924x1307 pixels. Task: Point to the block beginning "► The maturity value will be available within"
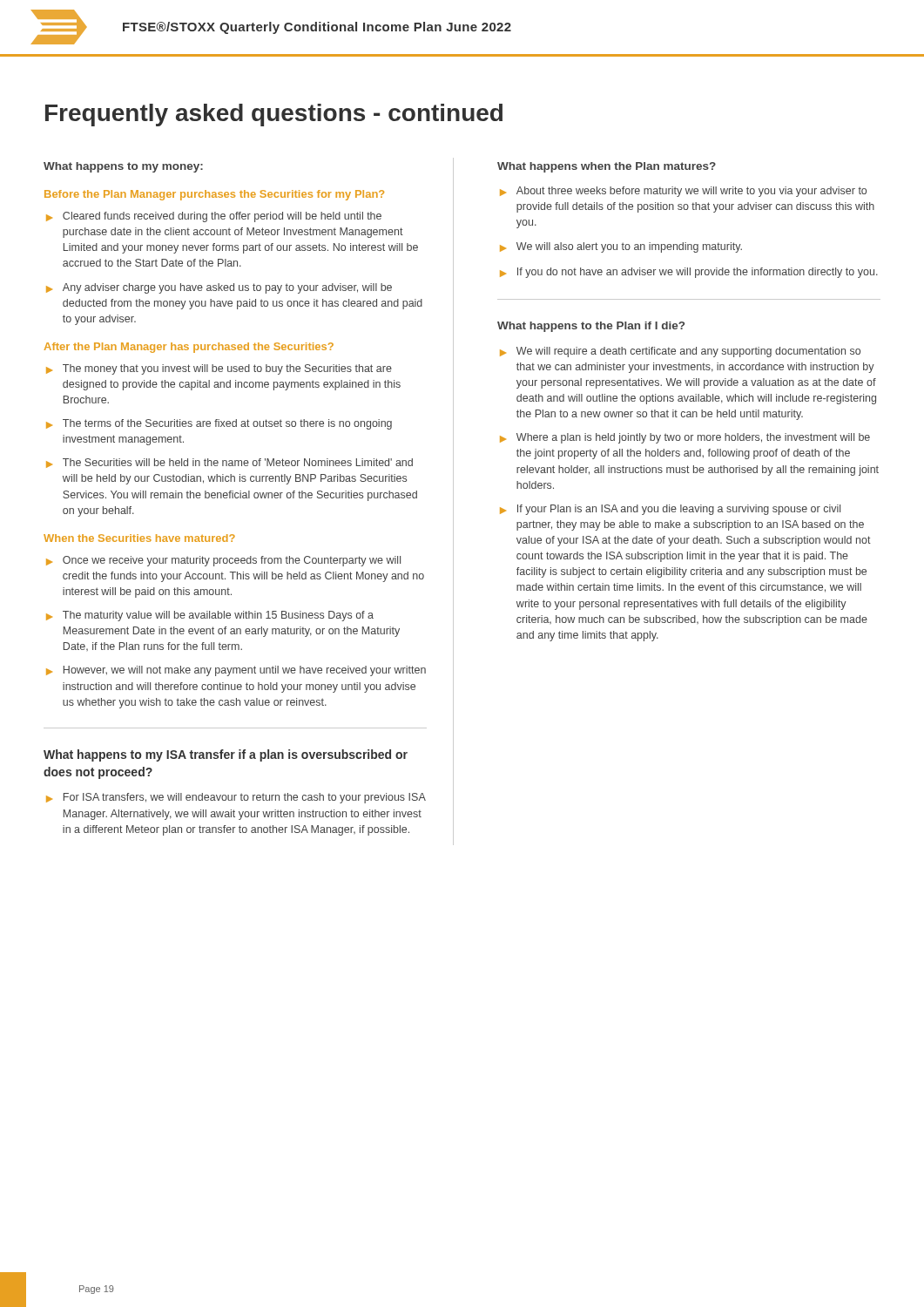pos(235,631)
